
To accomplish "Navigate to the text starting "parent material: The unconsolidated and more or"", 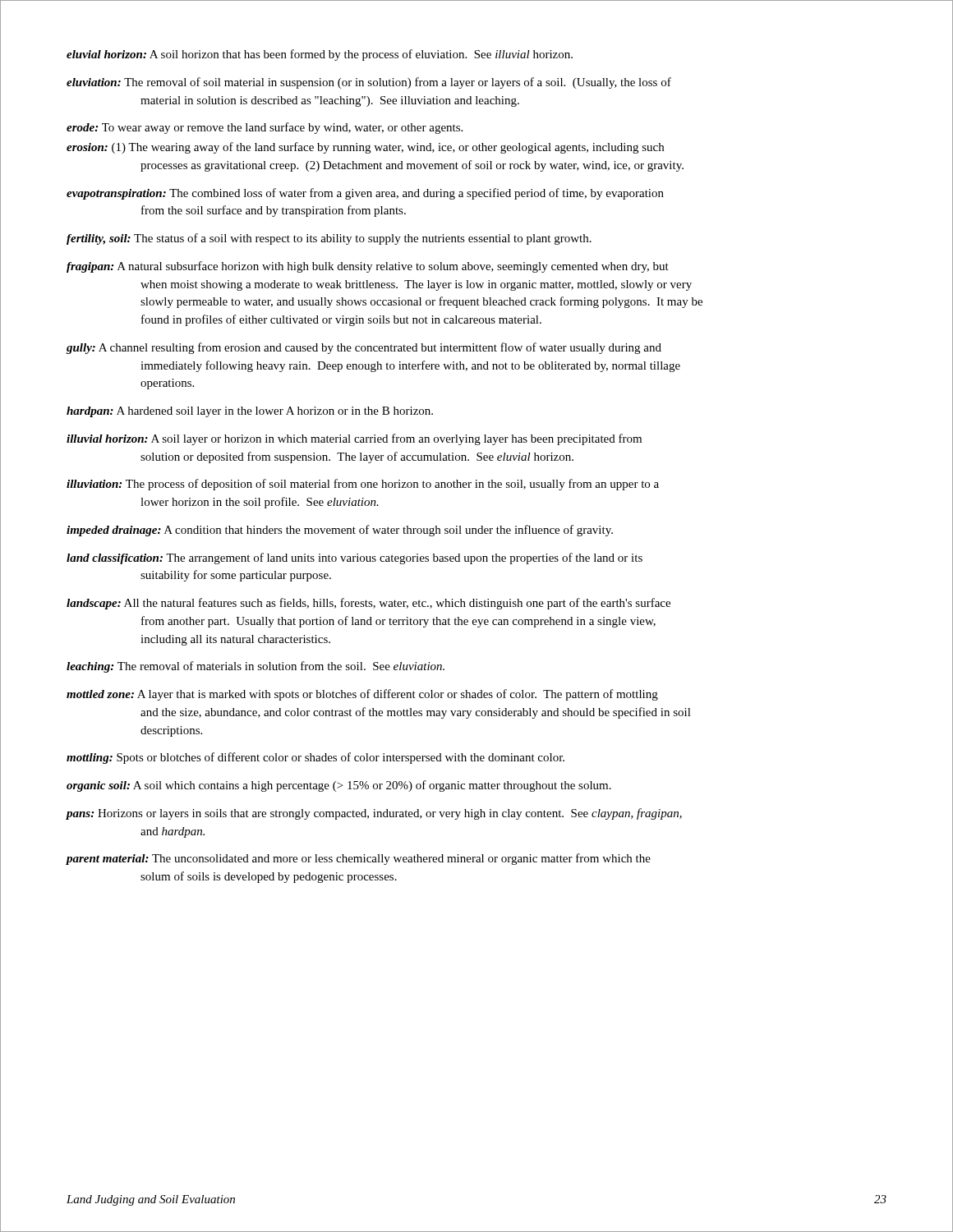I will pyautogui.click(x=476, y=868).
